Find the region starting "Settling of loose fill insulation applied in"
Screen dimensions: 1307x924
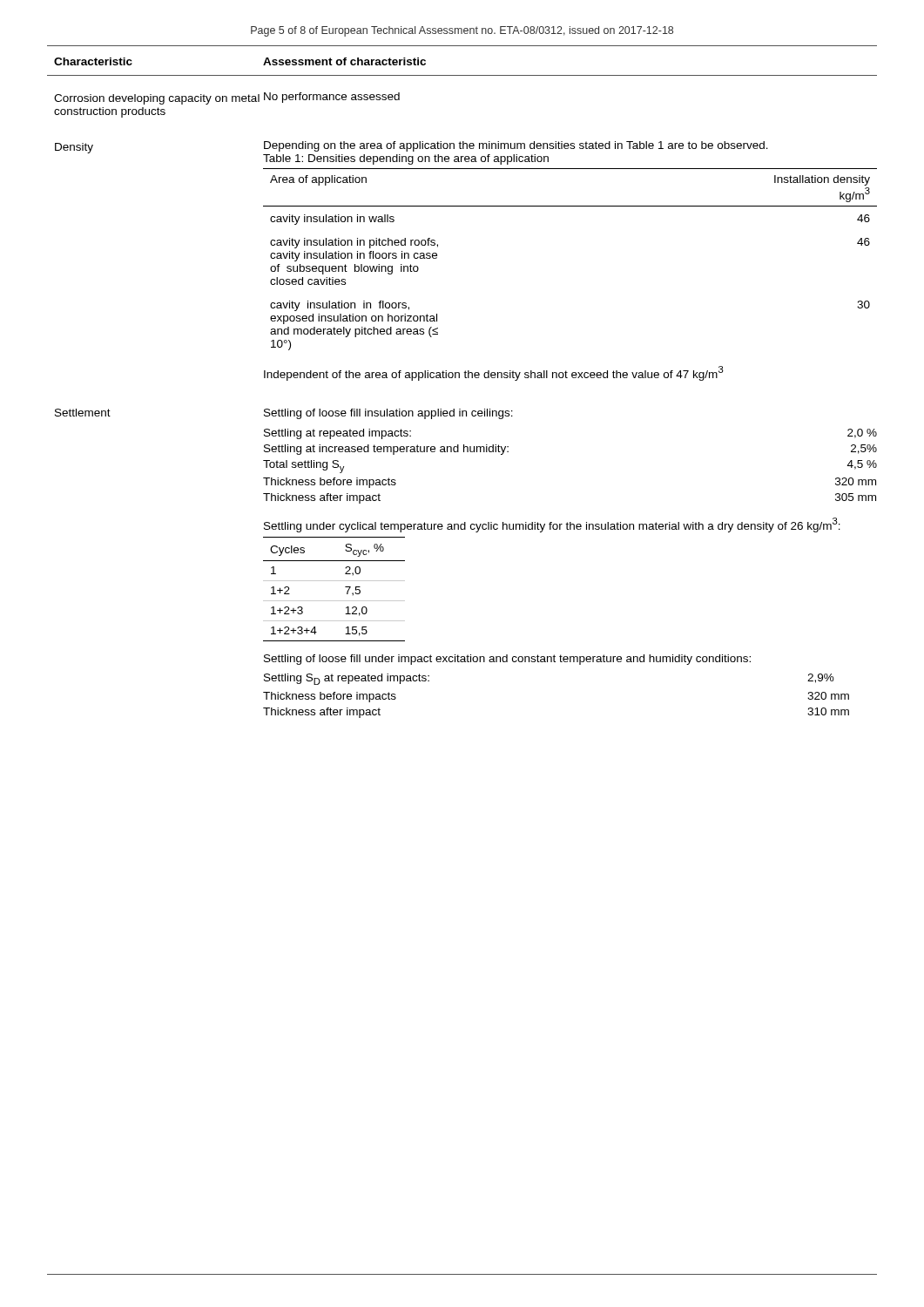tap(388, 414)
